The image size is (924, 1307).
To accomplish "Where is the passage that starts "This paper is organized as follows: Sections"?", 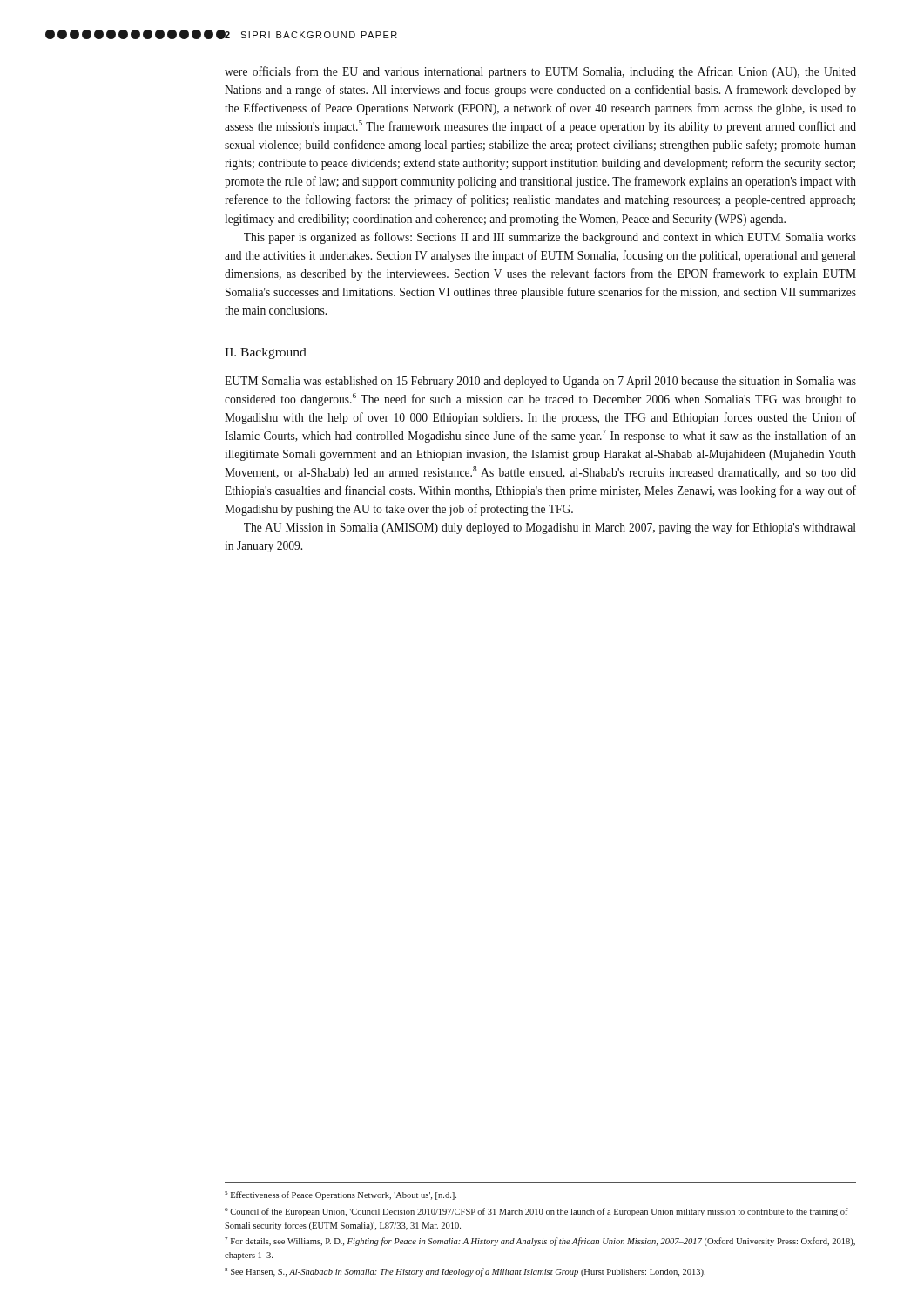I will pos(540,274).
